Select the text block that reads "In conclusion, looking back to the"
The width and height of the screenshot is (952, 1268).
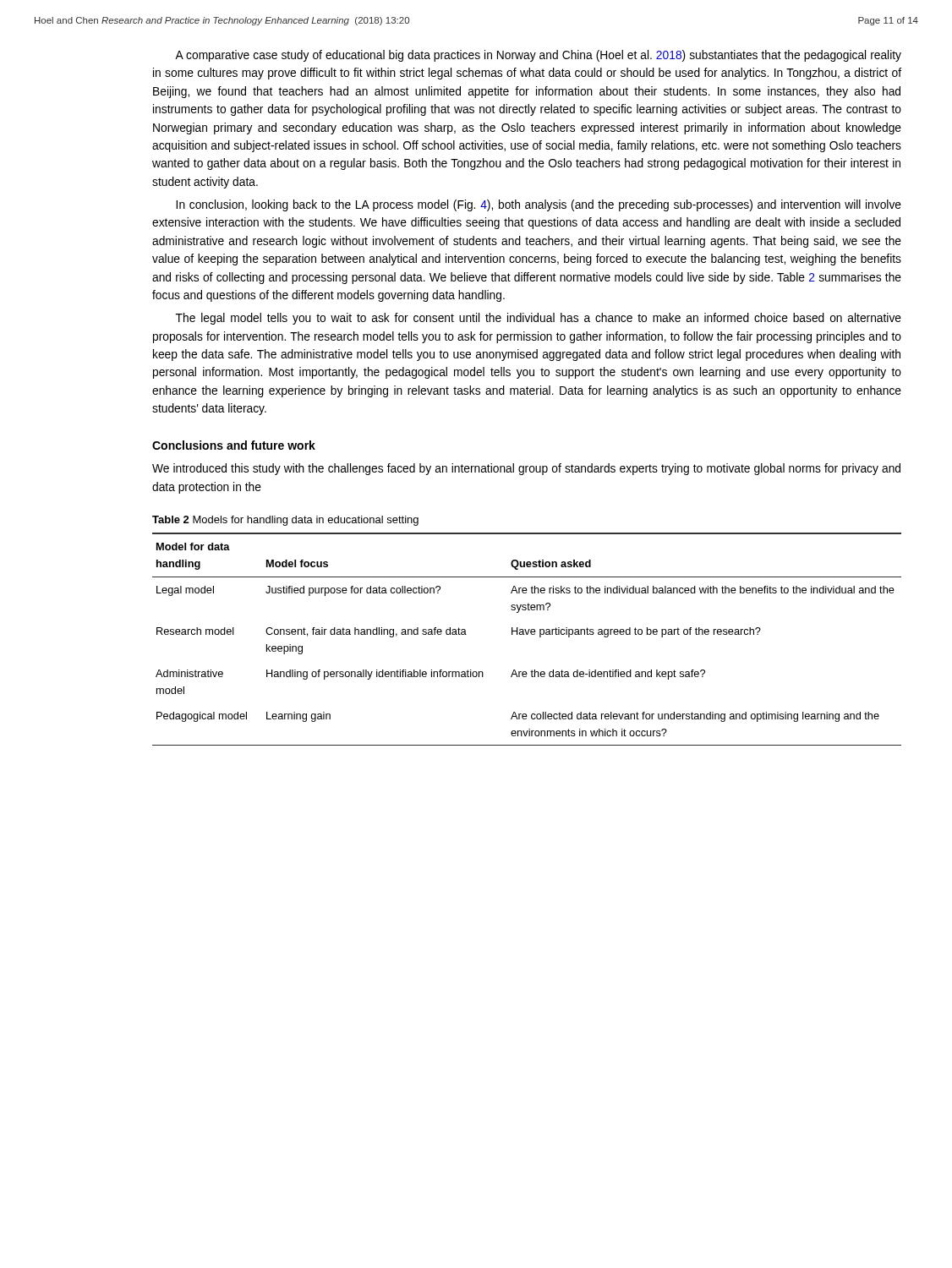527,250
